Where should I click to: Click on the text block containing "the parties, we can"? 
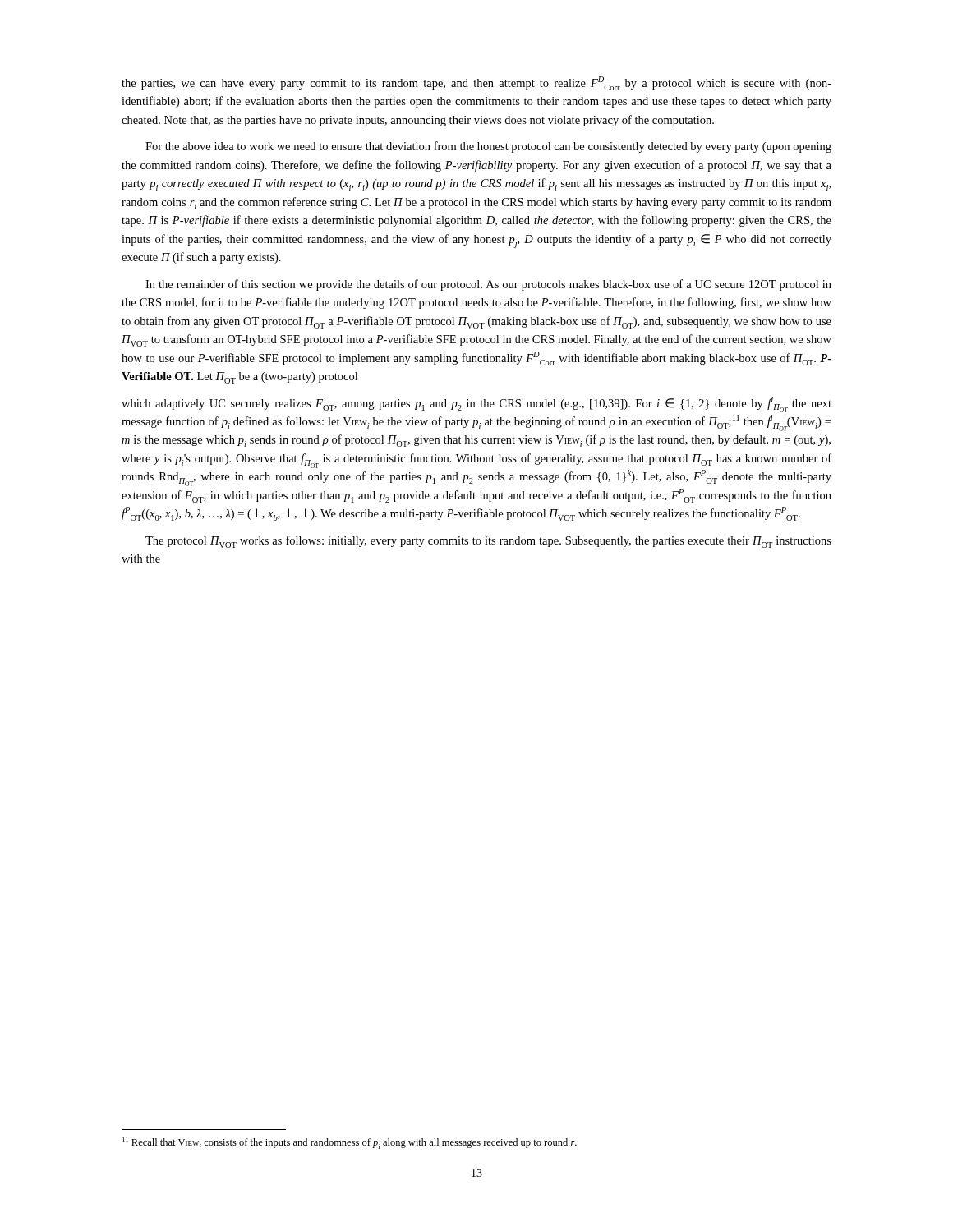(476, 102)
